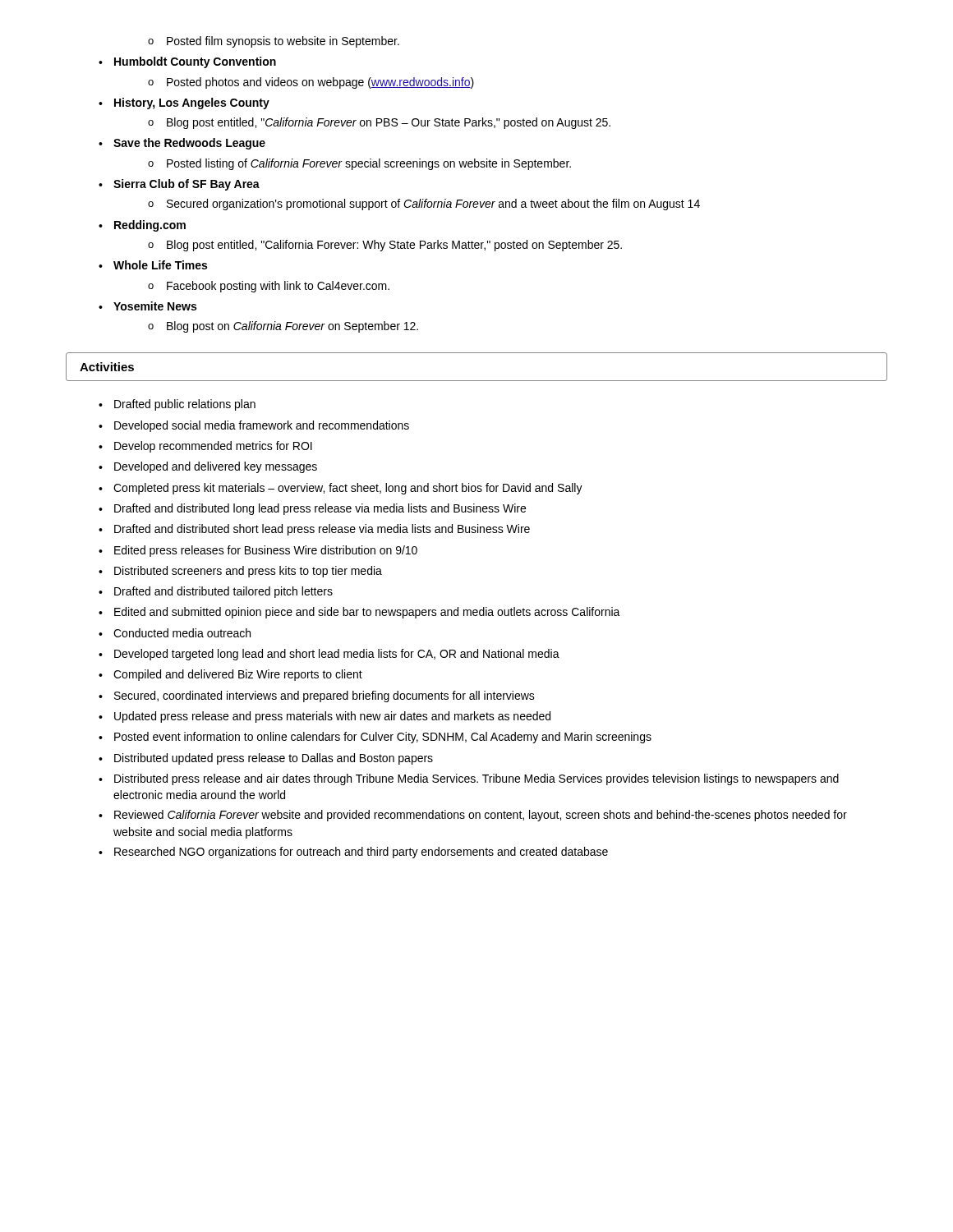This screenshot has width=953, height=1232.
Task: Click the passage that begins "o Posted photos and"
Action: click(311, 83)
